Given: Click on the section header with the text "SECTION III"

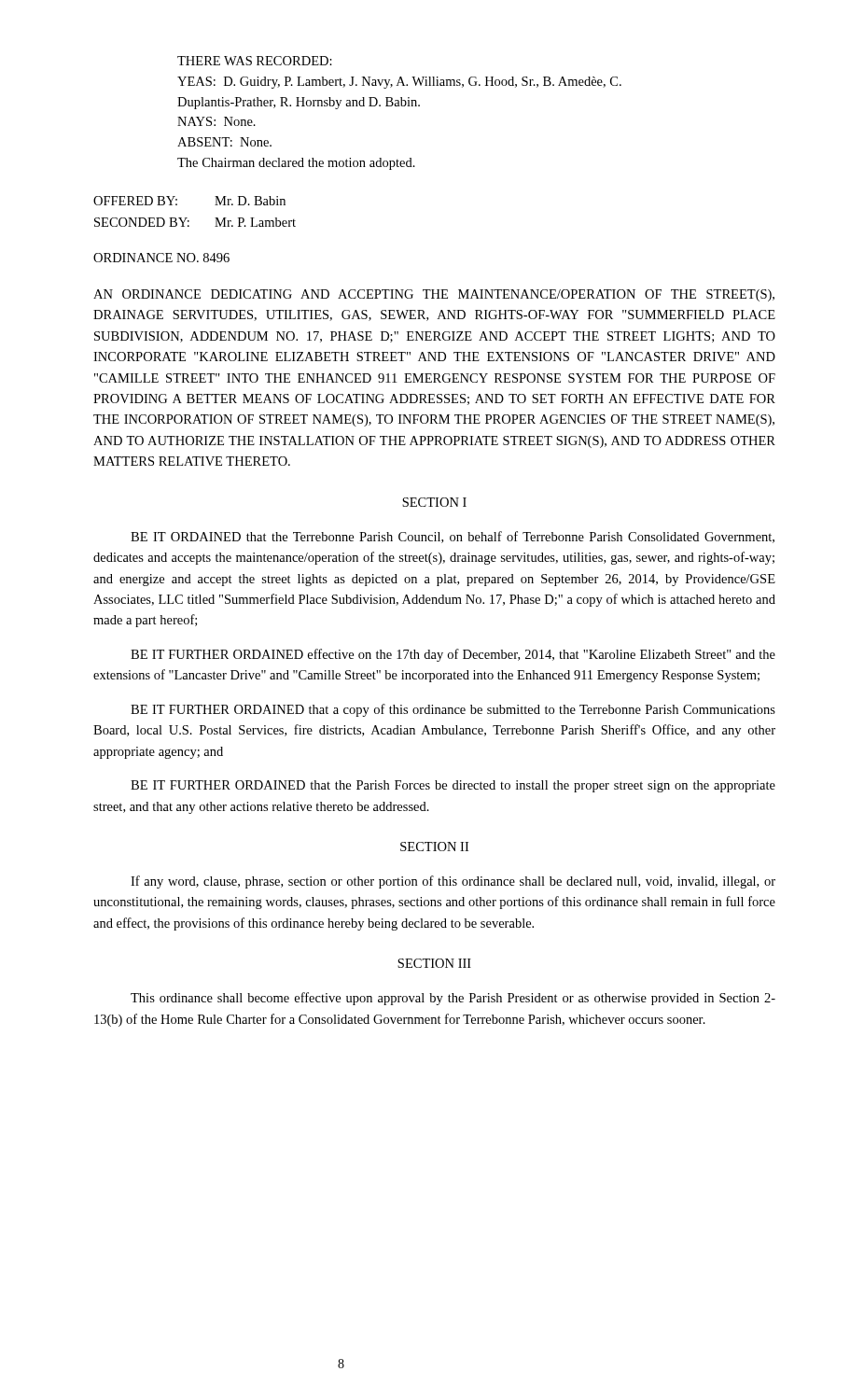Looking at the screenshot, I should 434,964.
